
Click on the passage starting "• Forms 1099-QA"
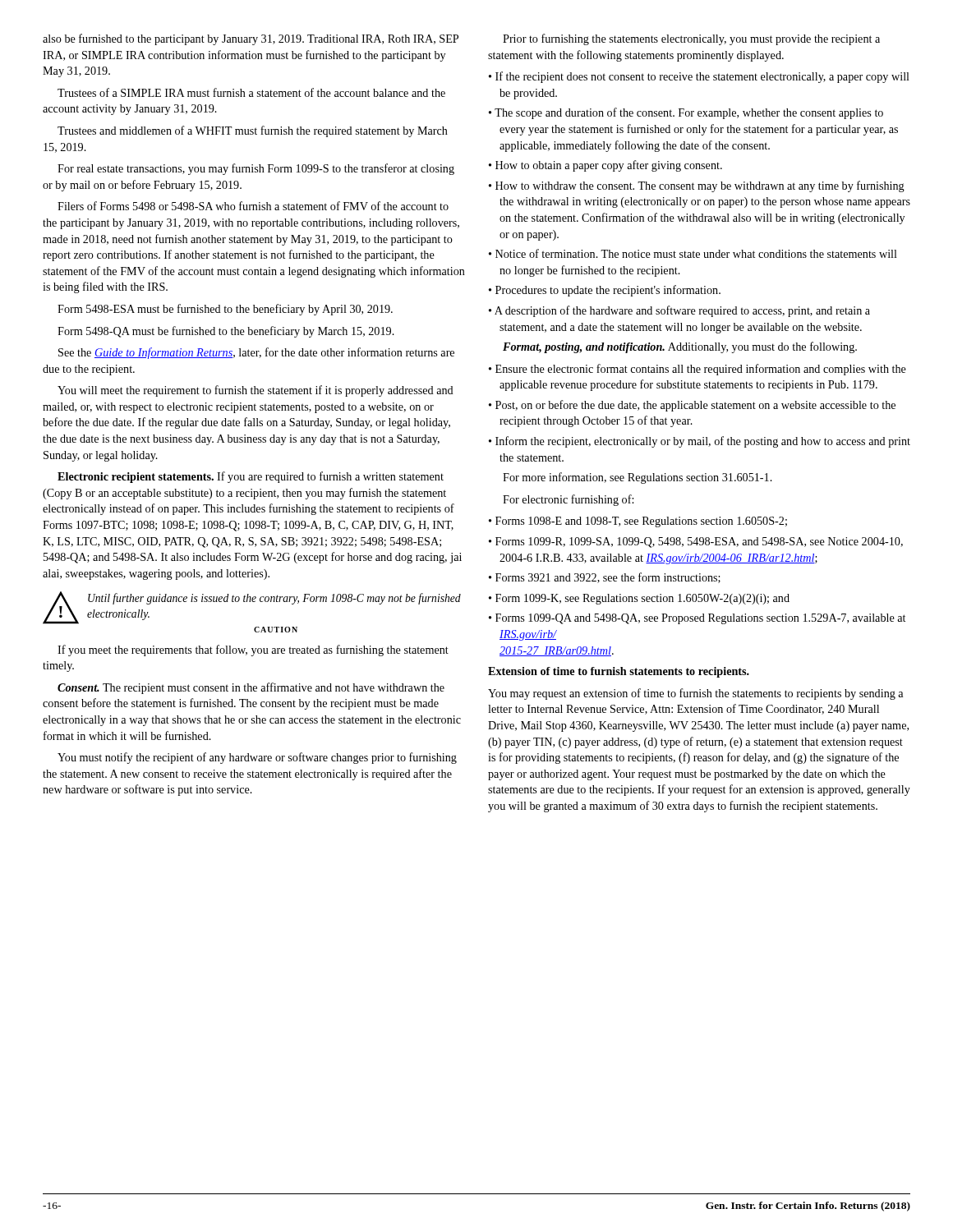[697, 619]
